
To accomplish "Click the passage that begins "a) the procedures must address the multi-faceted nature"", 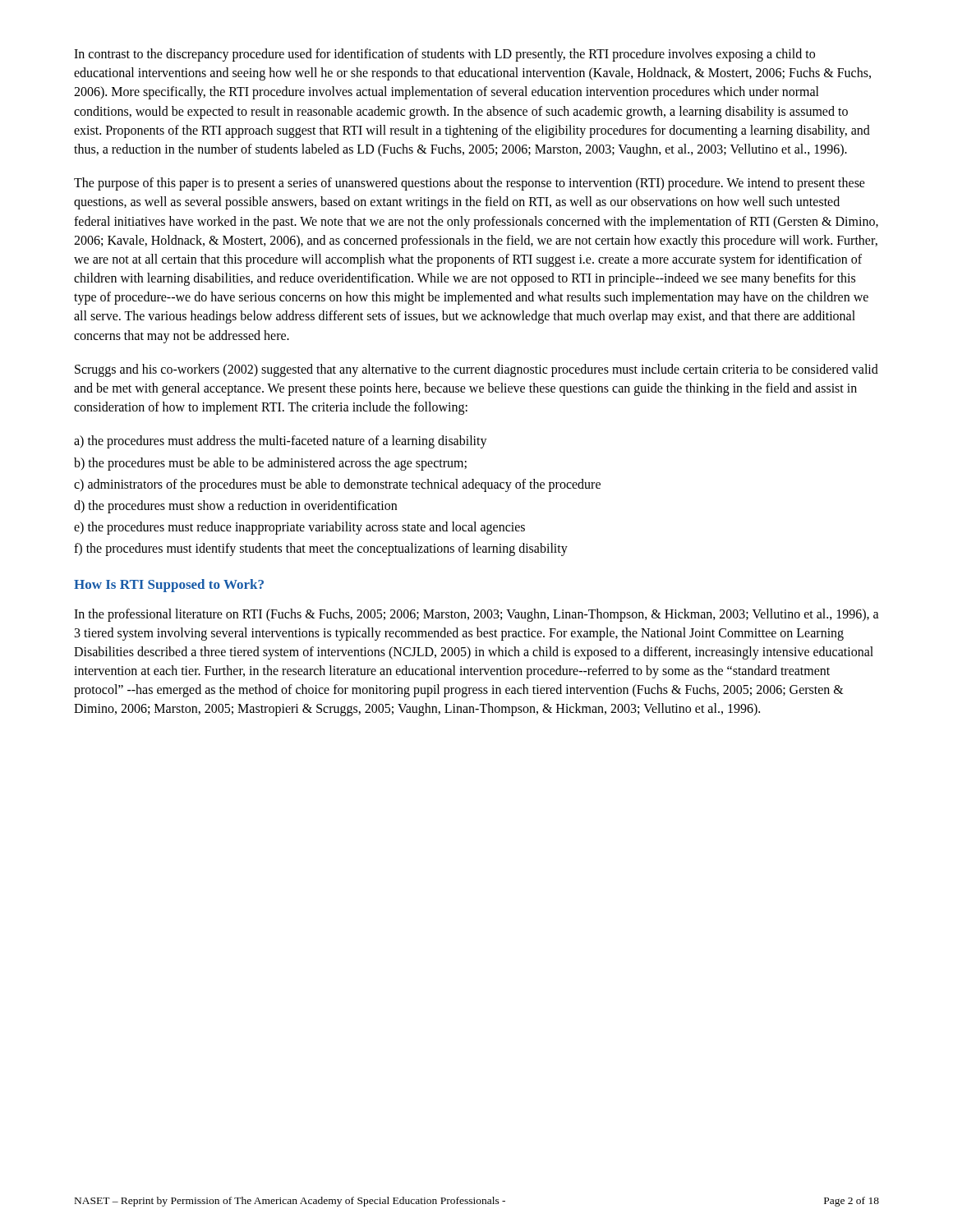I will pyautogui.click(x=280, y=441).
